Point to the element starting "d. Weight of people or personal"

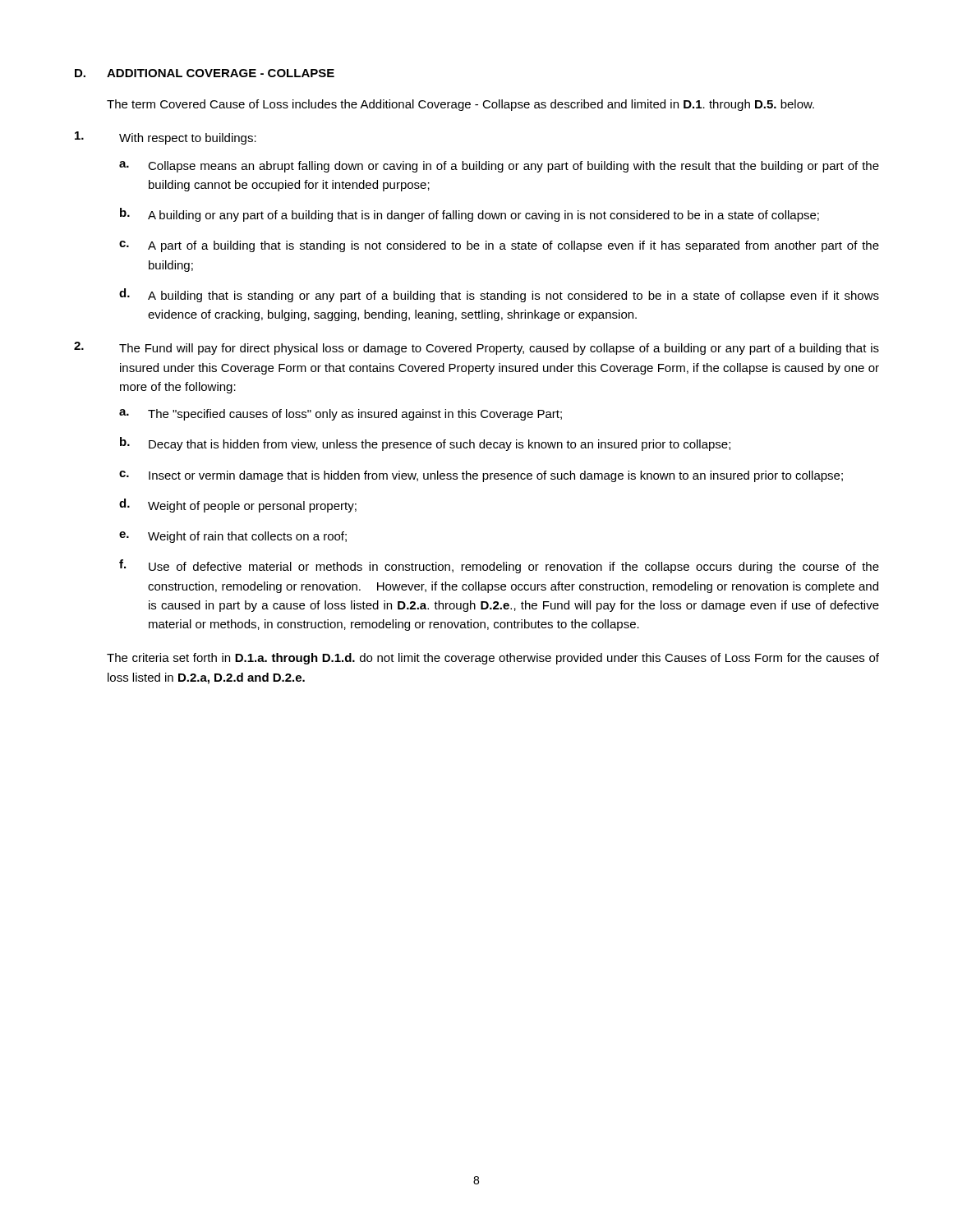point(238,506)
